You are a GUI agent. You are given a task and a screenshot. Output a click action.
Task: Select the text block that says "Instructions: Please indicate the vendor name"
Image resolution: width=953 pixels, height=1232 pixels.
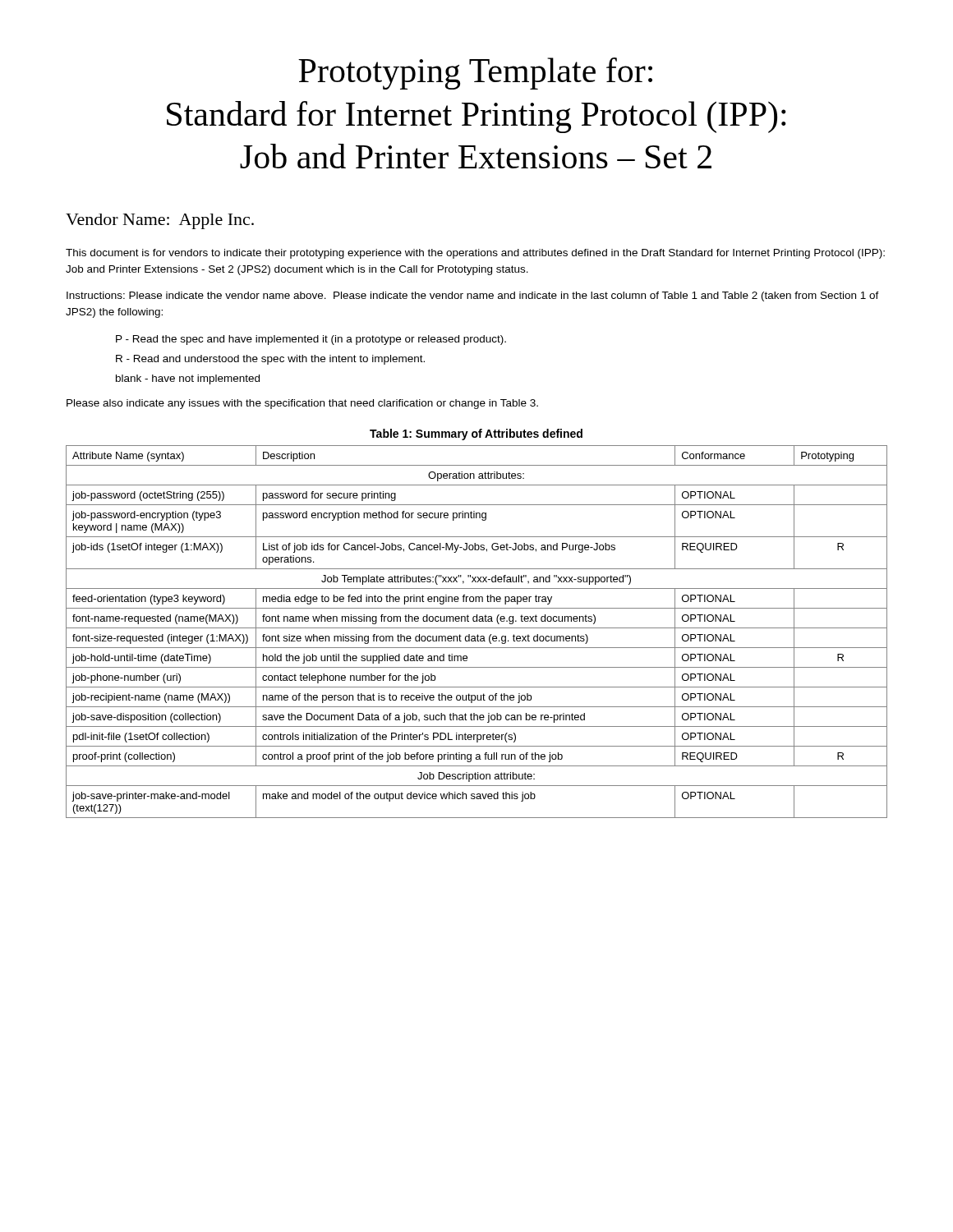pos(472,304)
